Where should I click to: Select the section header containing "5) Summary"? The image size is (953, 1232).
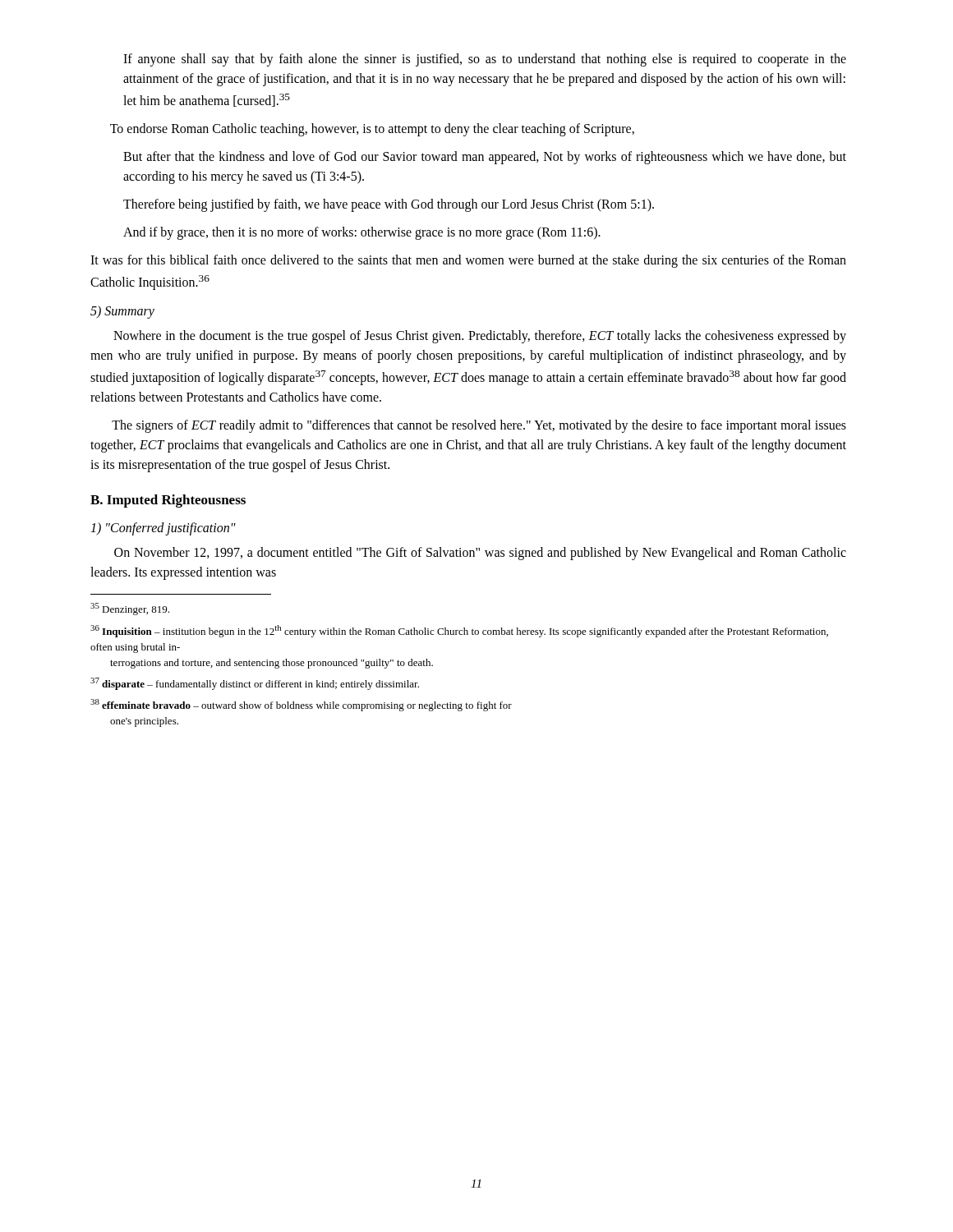(x=122, y=311)
